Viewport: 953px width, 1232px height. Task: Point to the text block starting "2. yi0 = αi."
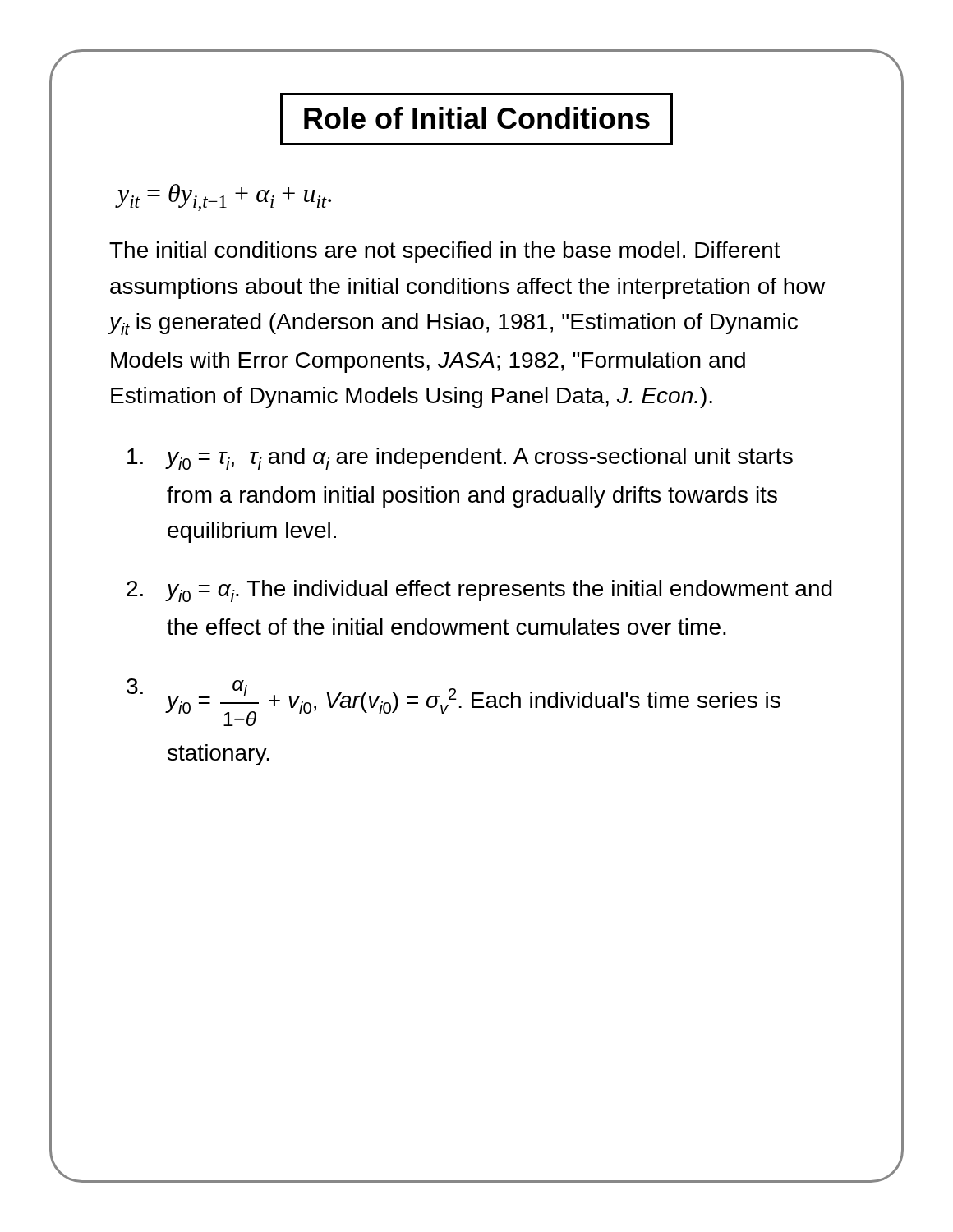tap(485, 608)
